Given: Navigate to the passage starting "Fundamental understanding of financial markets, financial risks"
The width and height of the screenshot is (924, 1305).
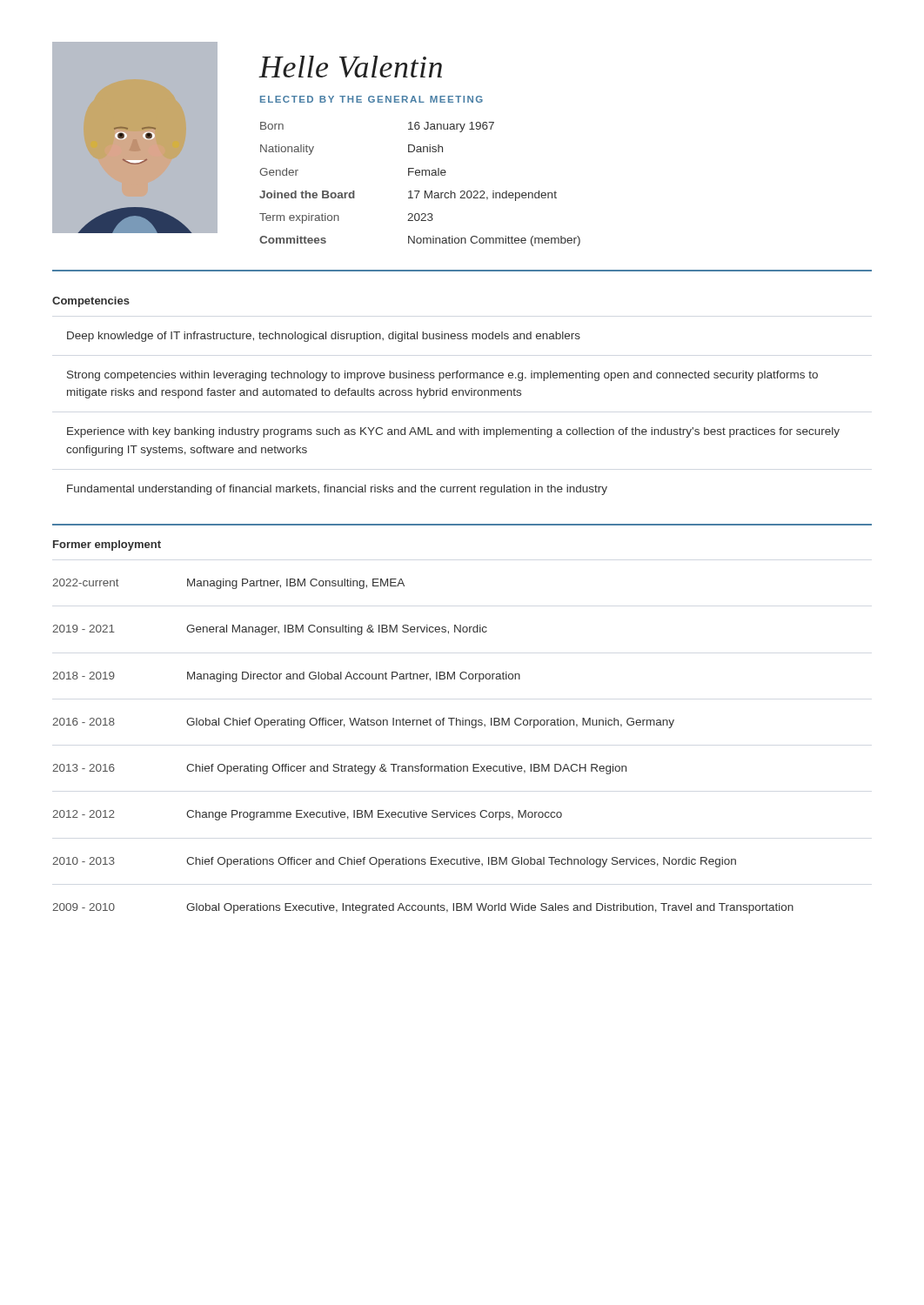Looking at the screenshot, I should (337, 488).
